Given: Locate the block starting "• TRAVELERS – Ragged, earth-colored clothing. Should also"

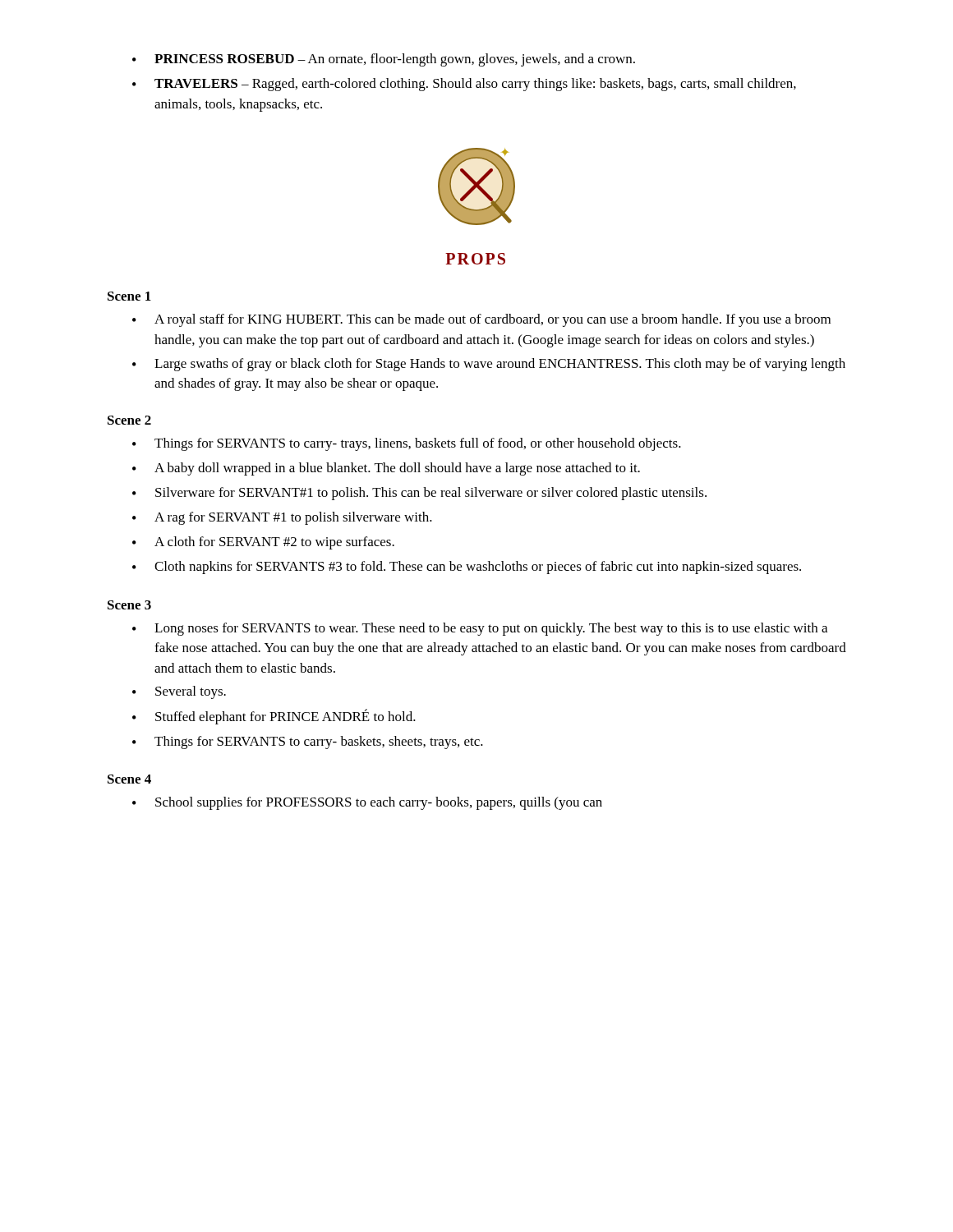Looking at the screenshot, I should [489, 94].
